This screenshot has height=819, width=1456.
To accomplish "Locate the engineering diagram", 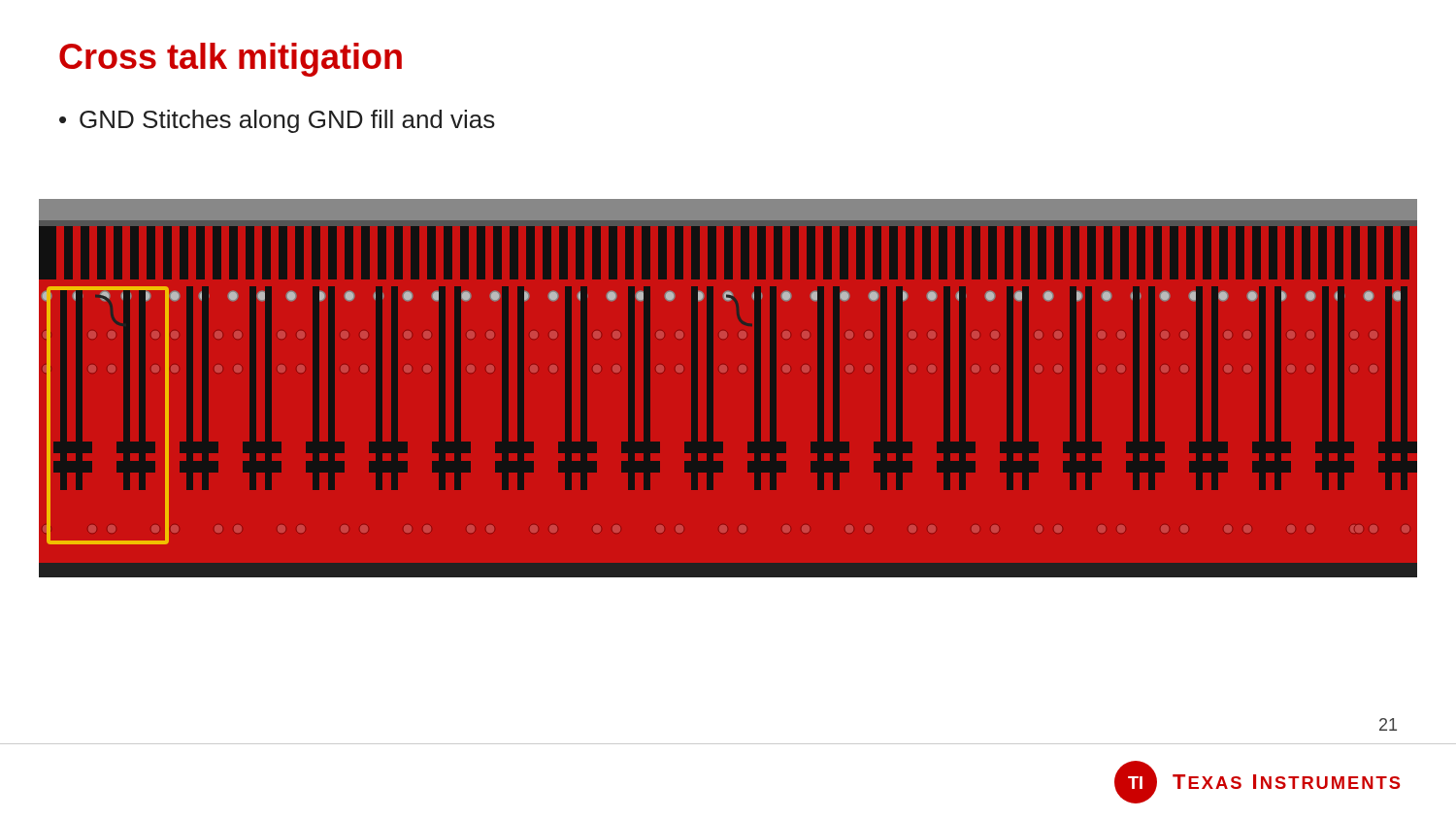I will tap(728, 388).
